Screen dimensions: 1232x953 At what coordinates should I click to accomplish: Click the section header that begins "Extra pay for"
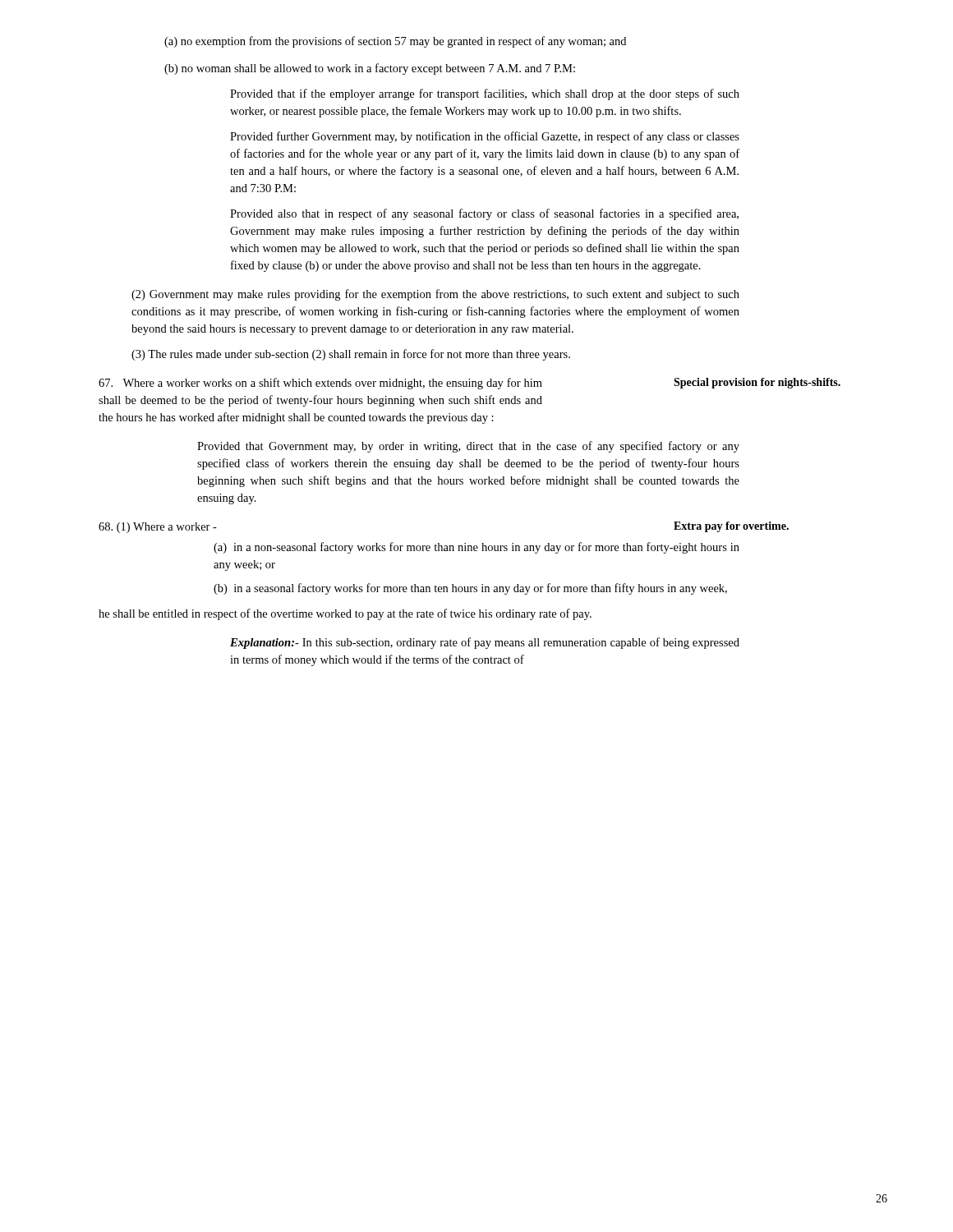click(x=731, y=526)
